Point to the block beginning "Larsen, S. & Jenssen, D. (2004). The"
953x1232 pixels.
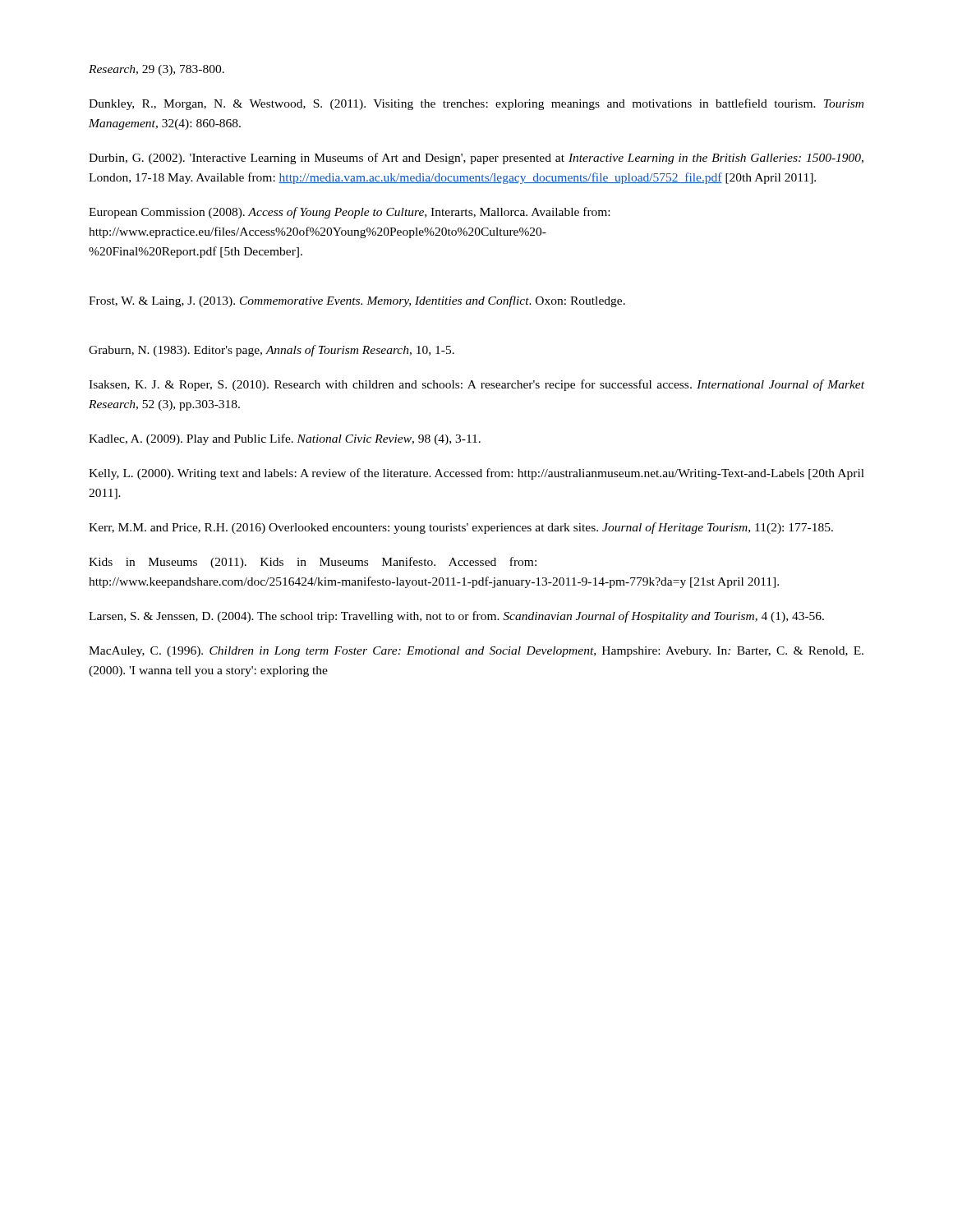click(x=457, y=616)
